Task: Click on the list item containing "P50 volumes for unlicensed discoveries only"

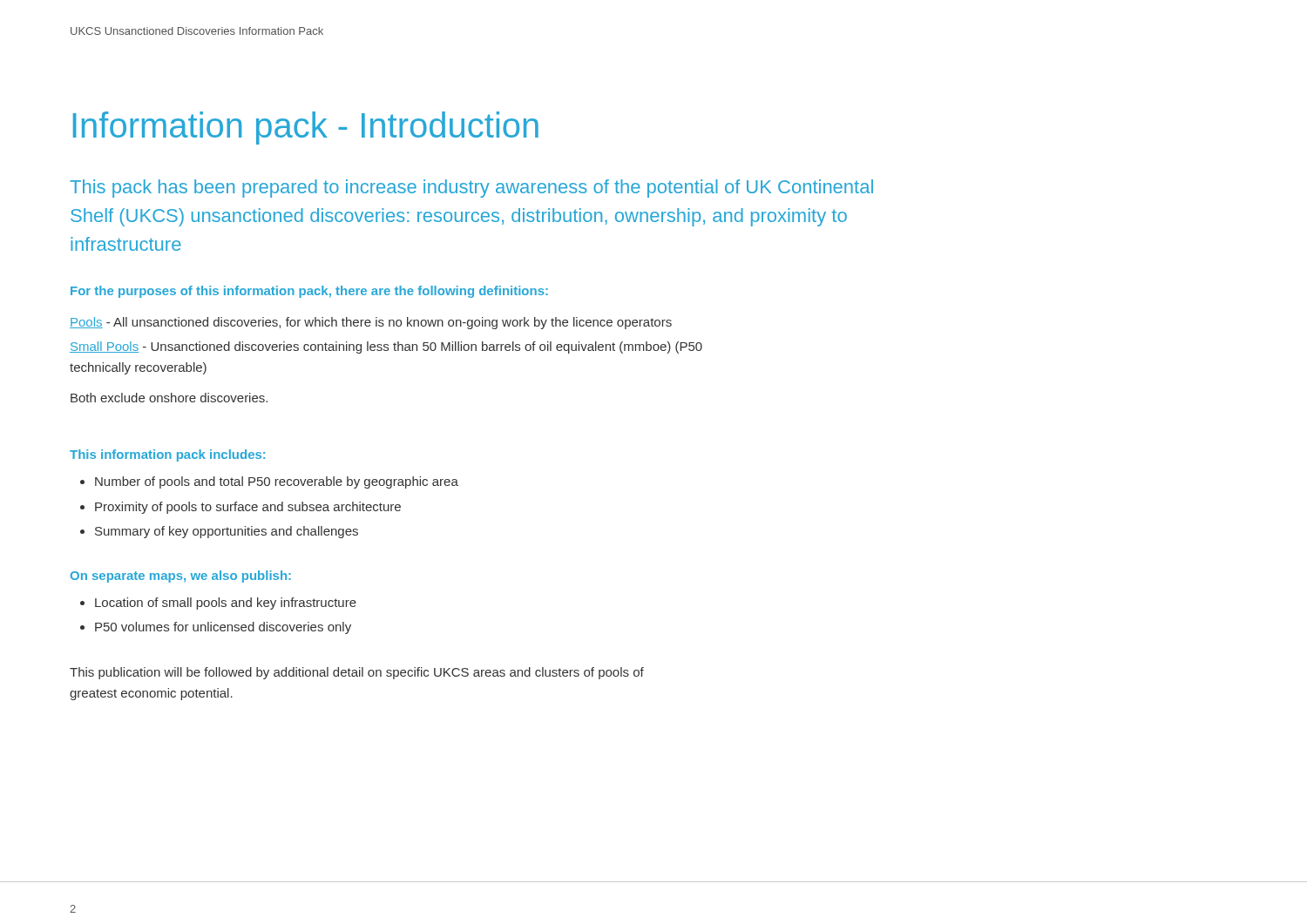Action: (223, 627)
